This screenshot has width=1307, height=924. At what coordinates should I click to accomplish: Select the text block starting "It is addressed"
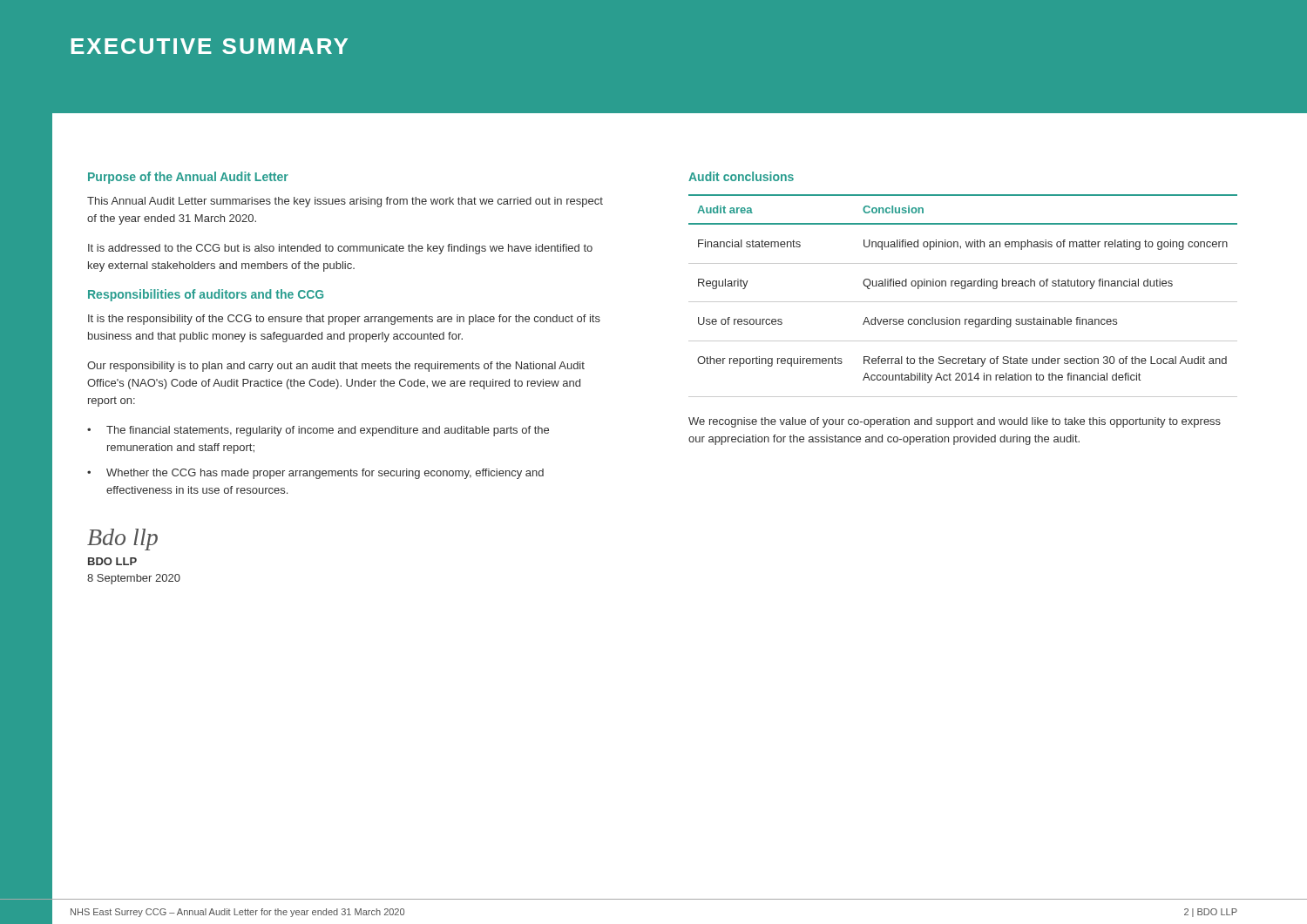click(x=340, y=257)
